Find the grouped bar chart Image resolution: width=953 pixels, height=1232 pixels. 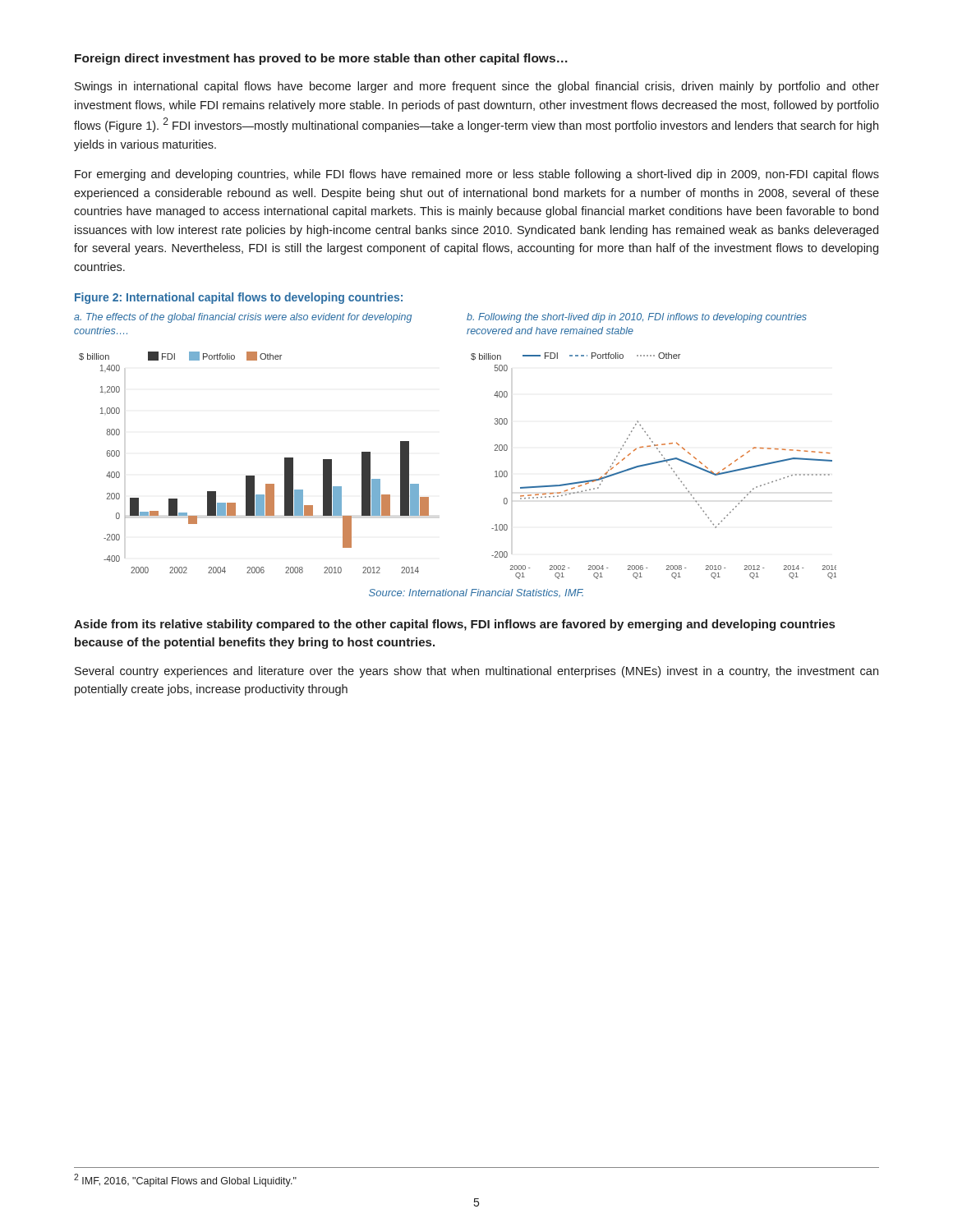tap(263, 464)
